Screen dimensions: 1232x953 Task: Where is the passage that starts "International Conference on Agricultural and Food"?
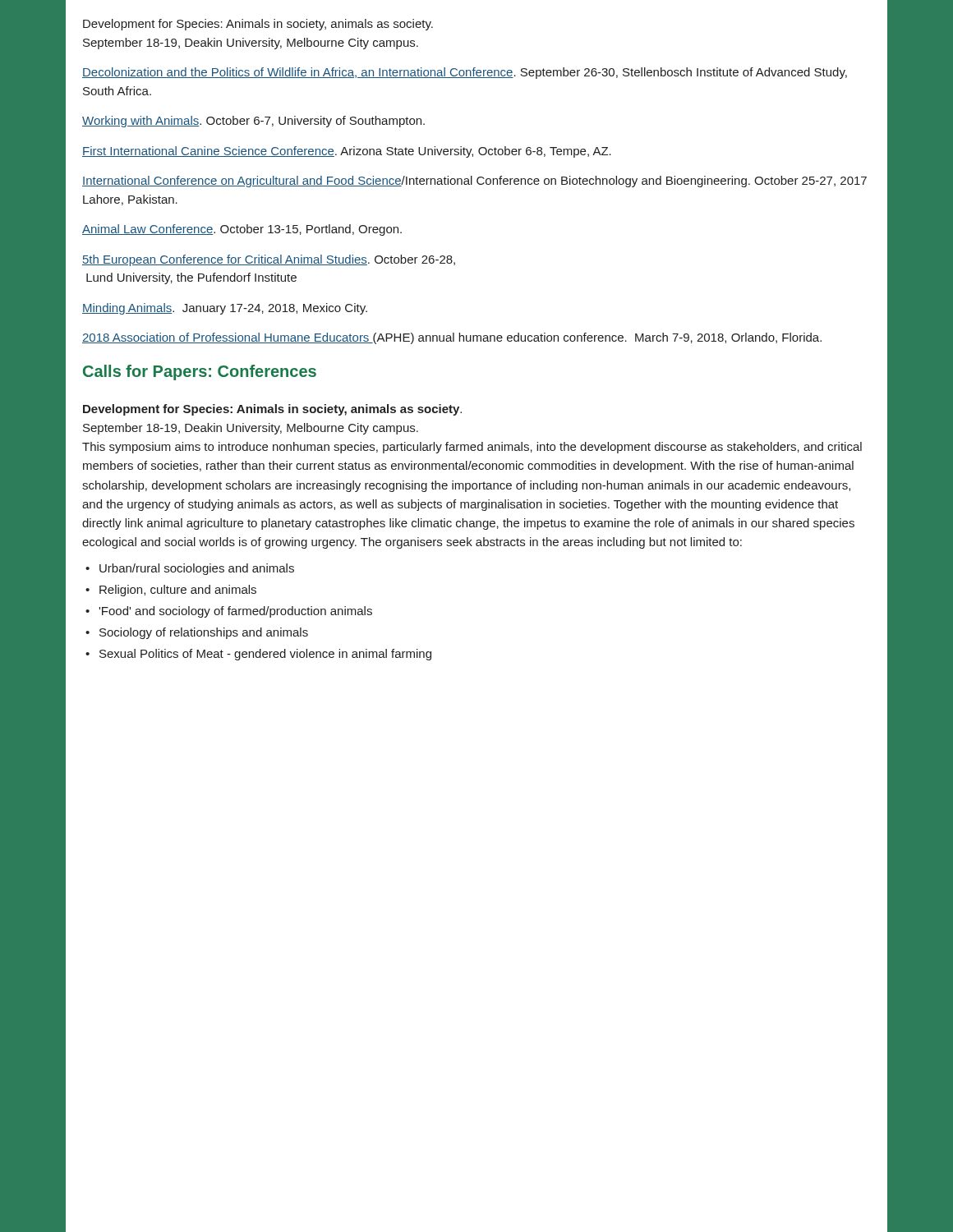(x=475, y=190)
